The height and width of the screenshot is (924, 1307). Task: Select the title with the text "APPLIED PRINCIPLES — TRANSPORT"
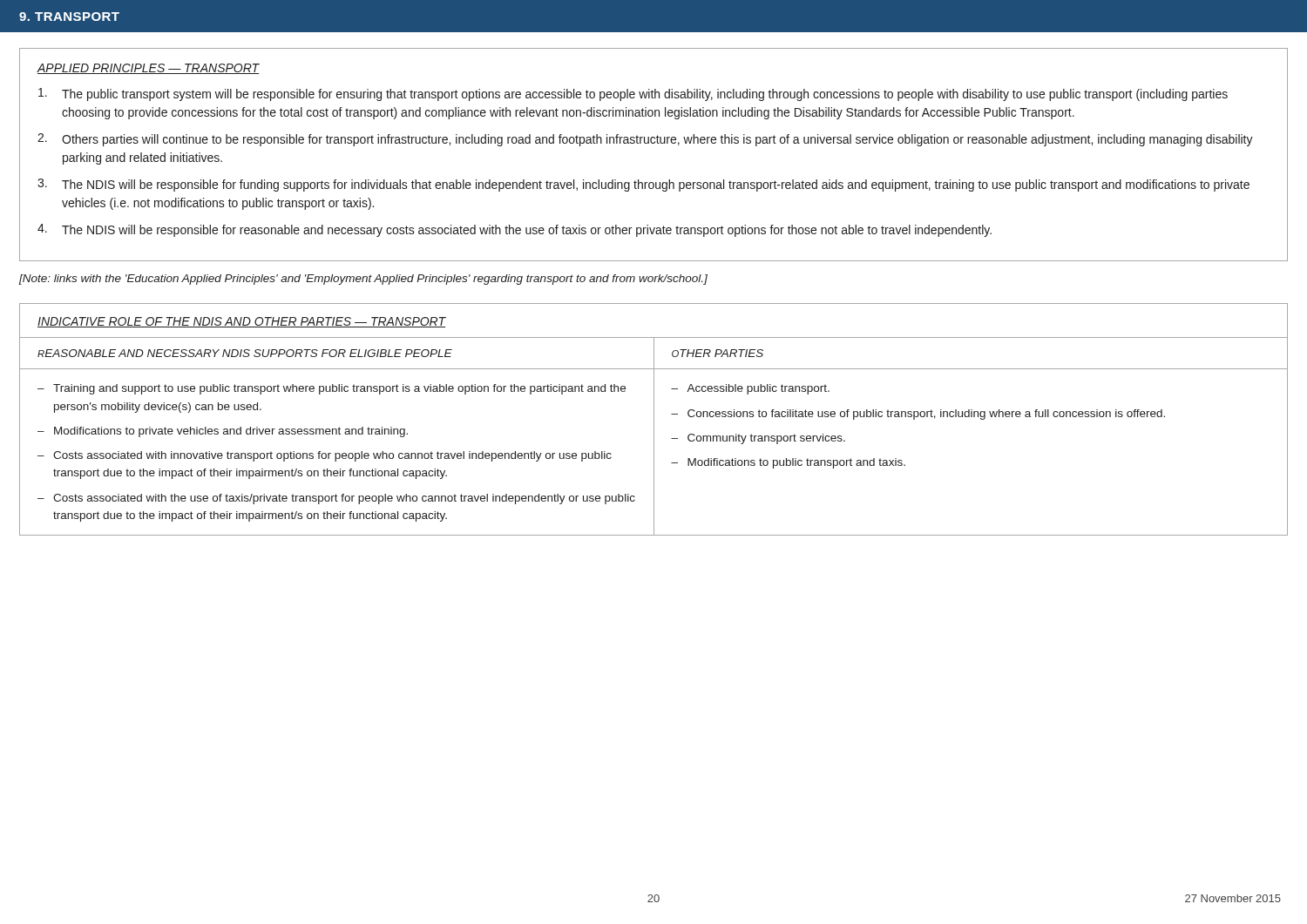(x=148, y=68)
